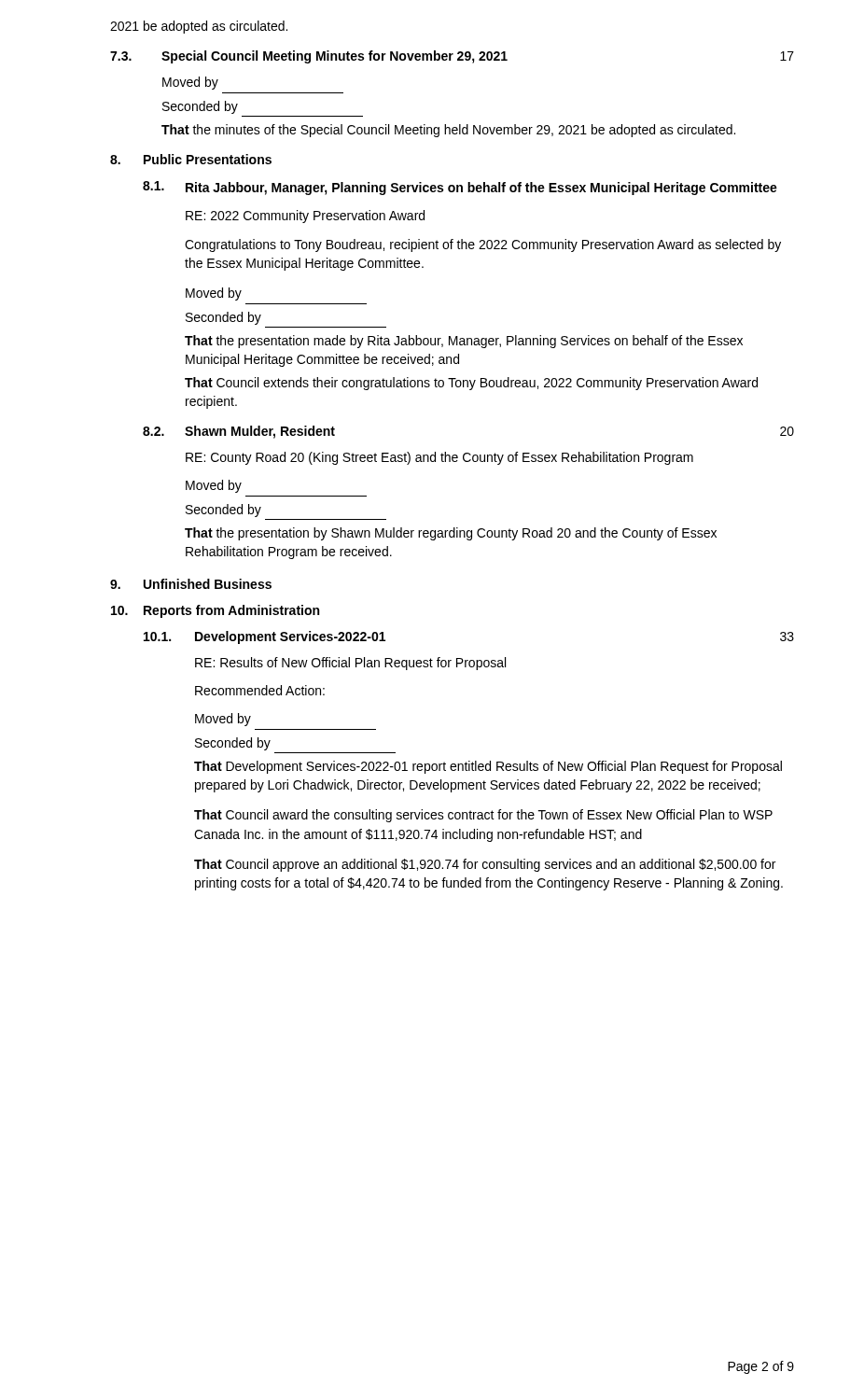Point to "9. Unfinished Business"

191,584
